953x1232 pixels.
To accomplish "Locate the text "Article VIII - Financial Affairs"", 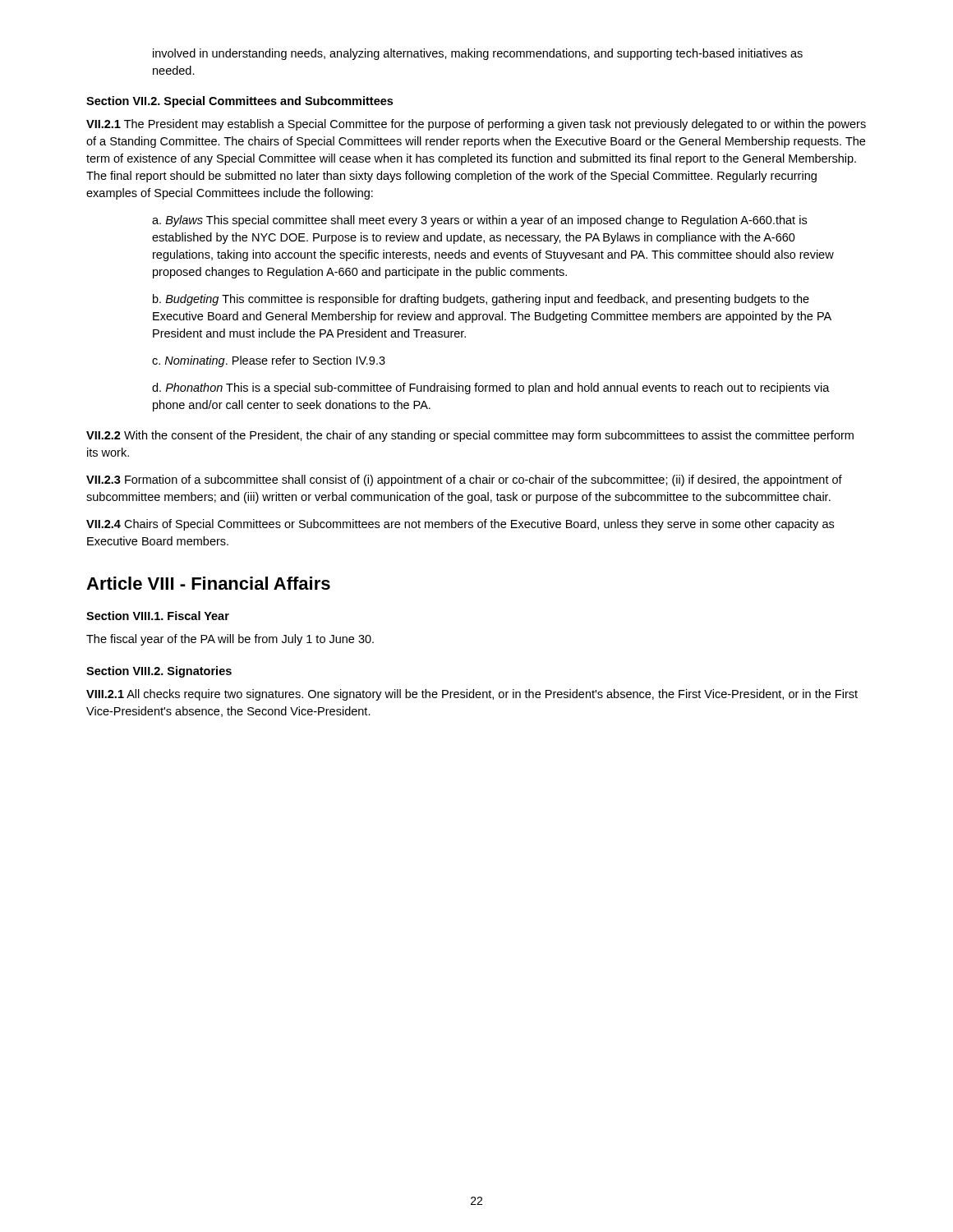I will (208, 584).
